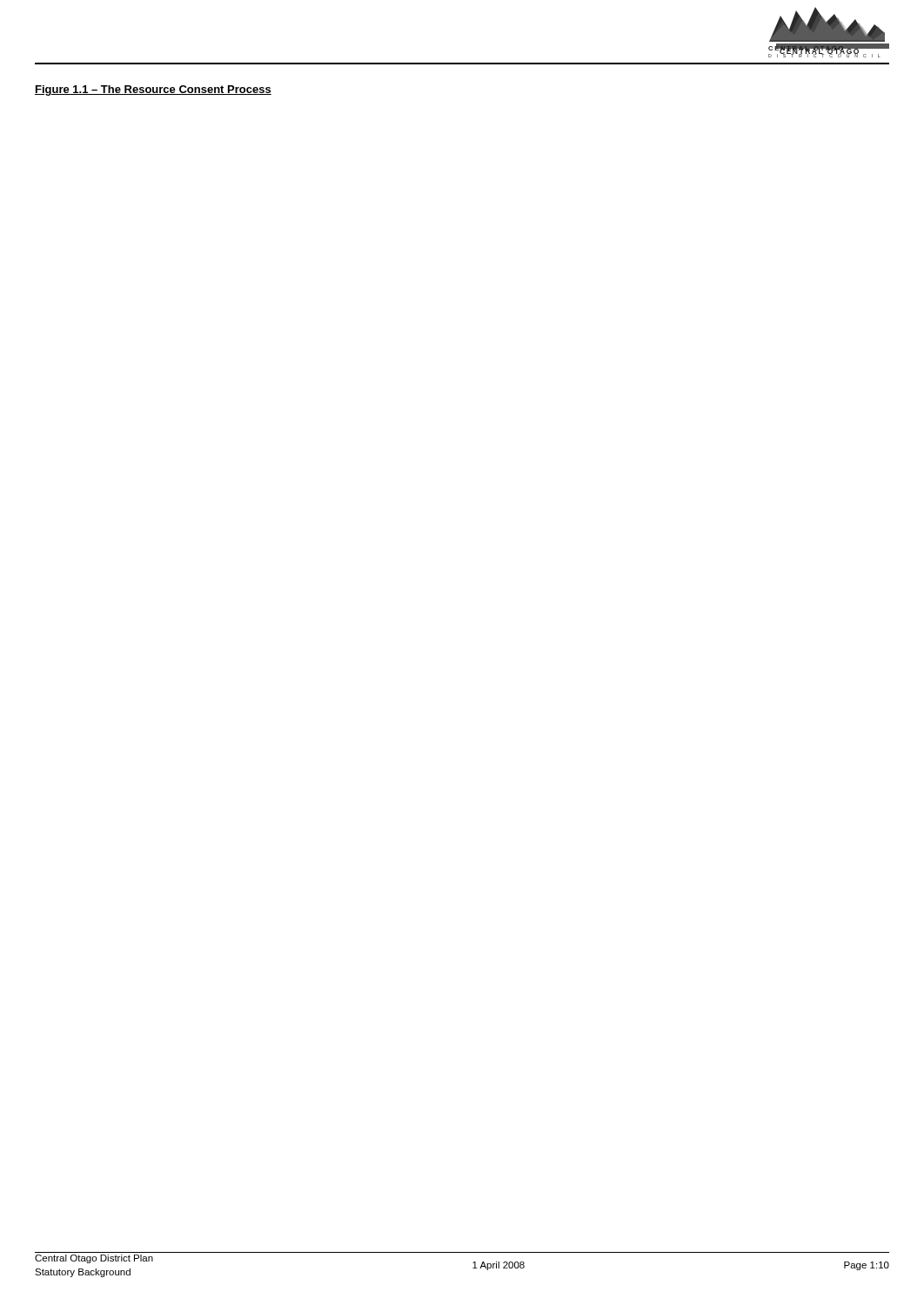Locate the caption with the text "Figure 1.1 – The Resource Consent"
The height and width of the screenshot is (1305, 924).
pos(153,89)
